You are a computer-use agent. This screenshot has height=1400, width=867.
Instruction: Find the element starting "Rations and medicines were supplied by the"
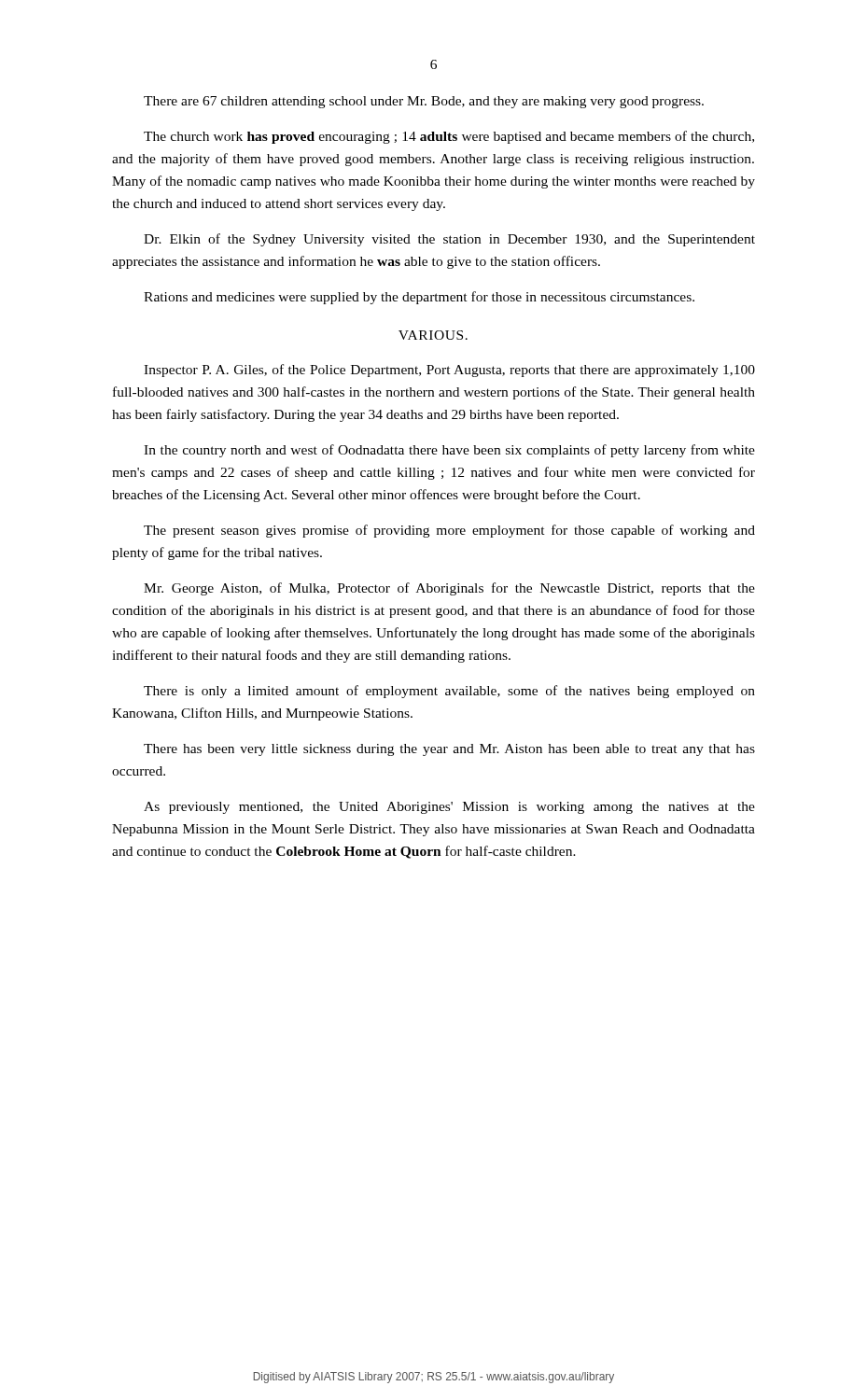(x=434, y=297)
